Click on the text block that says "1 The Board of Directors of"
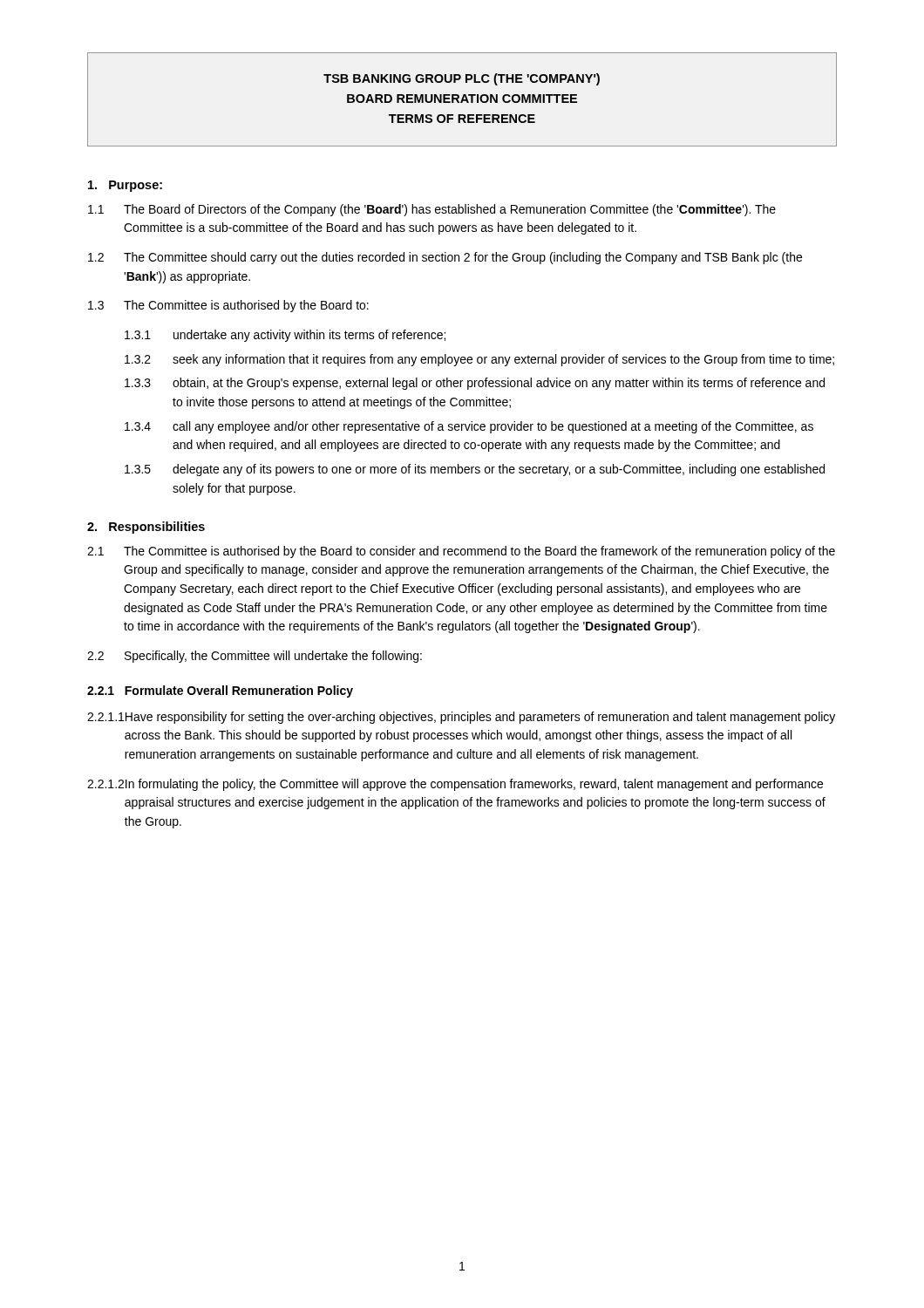 (x=462, y=219)
